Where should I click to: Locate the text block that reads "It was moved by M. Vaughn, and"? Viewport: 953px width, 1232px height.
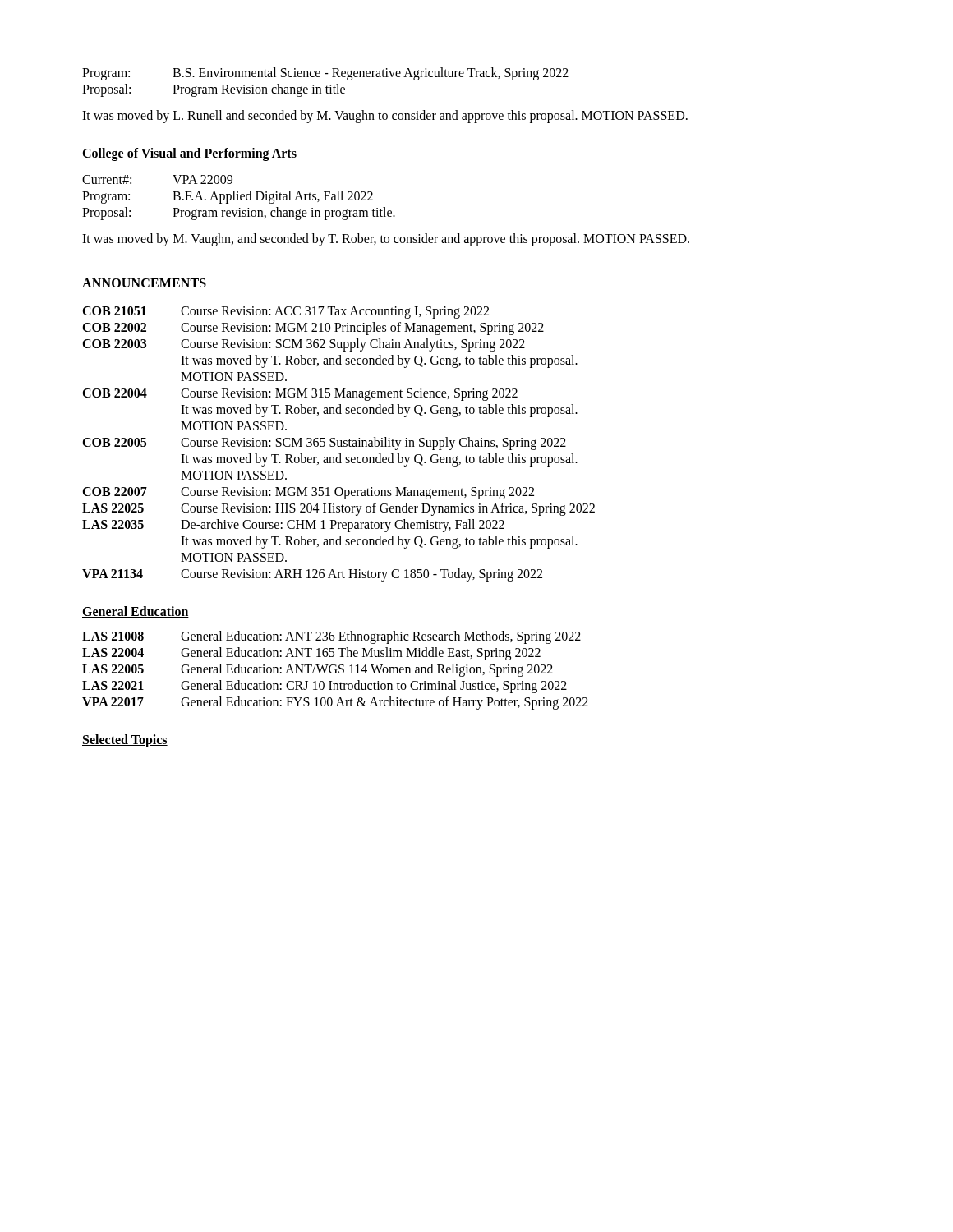[386, 239]
